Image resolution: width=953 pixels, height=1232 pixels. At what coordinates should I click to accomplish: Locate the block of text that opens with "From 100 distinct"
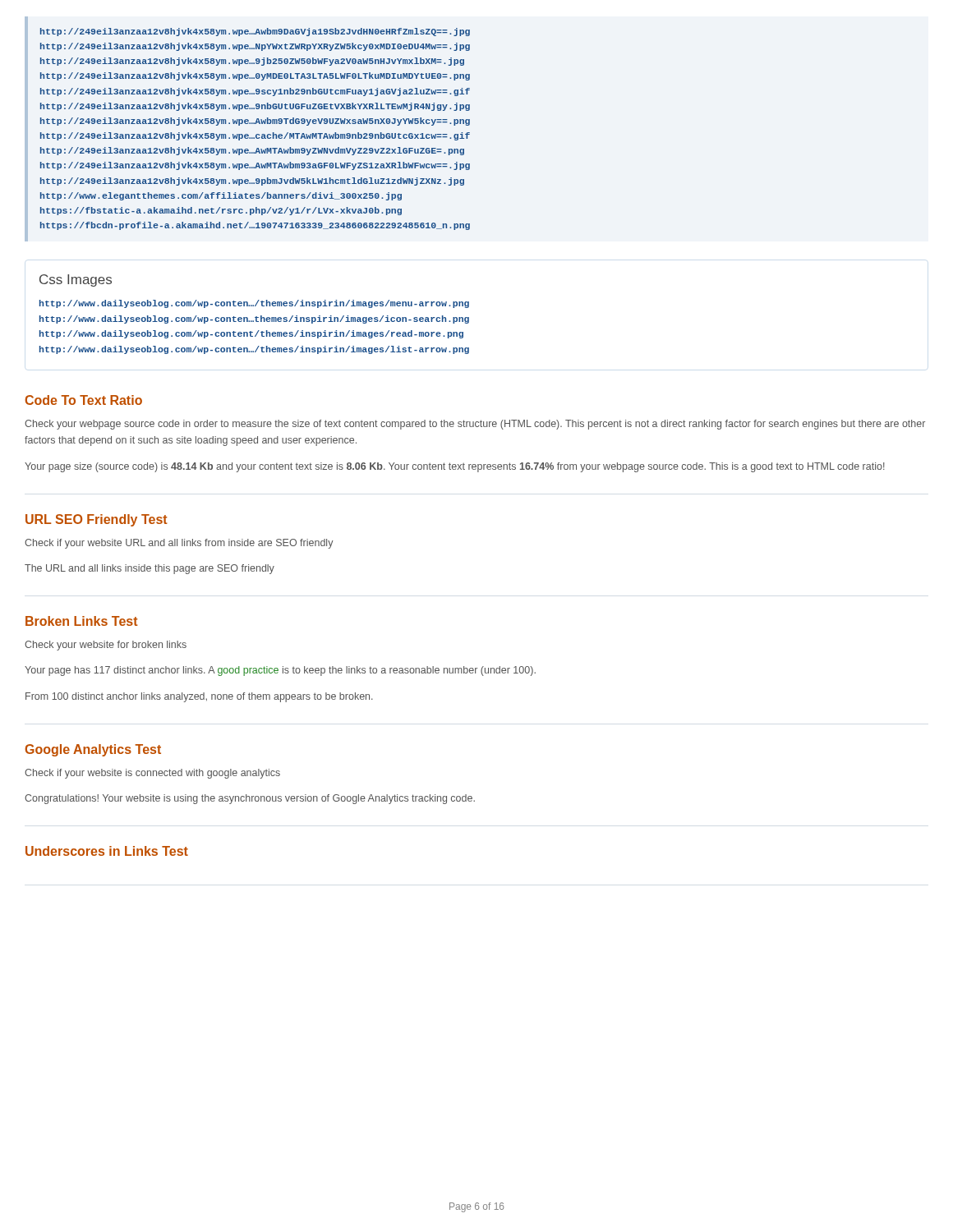199,697
